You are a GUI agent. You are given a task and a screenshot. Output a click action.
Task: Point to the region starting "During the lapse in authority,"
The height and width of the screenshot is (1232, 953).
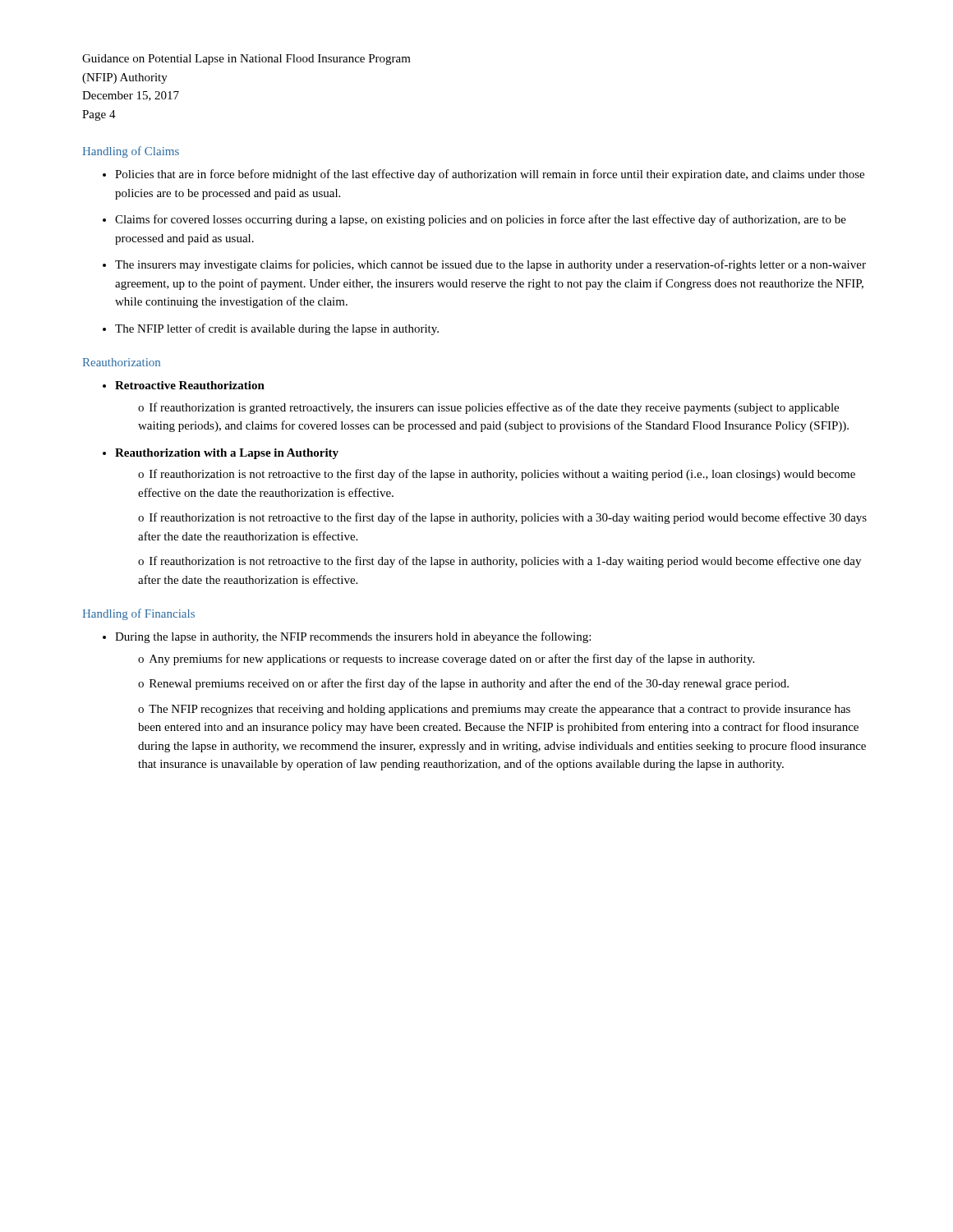point(493,702)
